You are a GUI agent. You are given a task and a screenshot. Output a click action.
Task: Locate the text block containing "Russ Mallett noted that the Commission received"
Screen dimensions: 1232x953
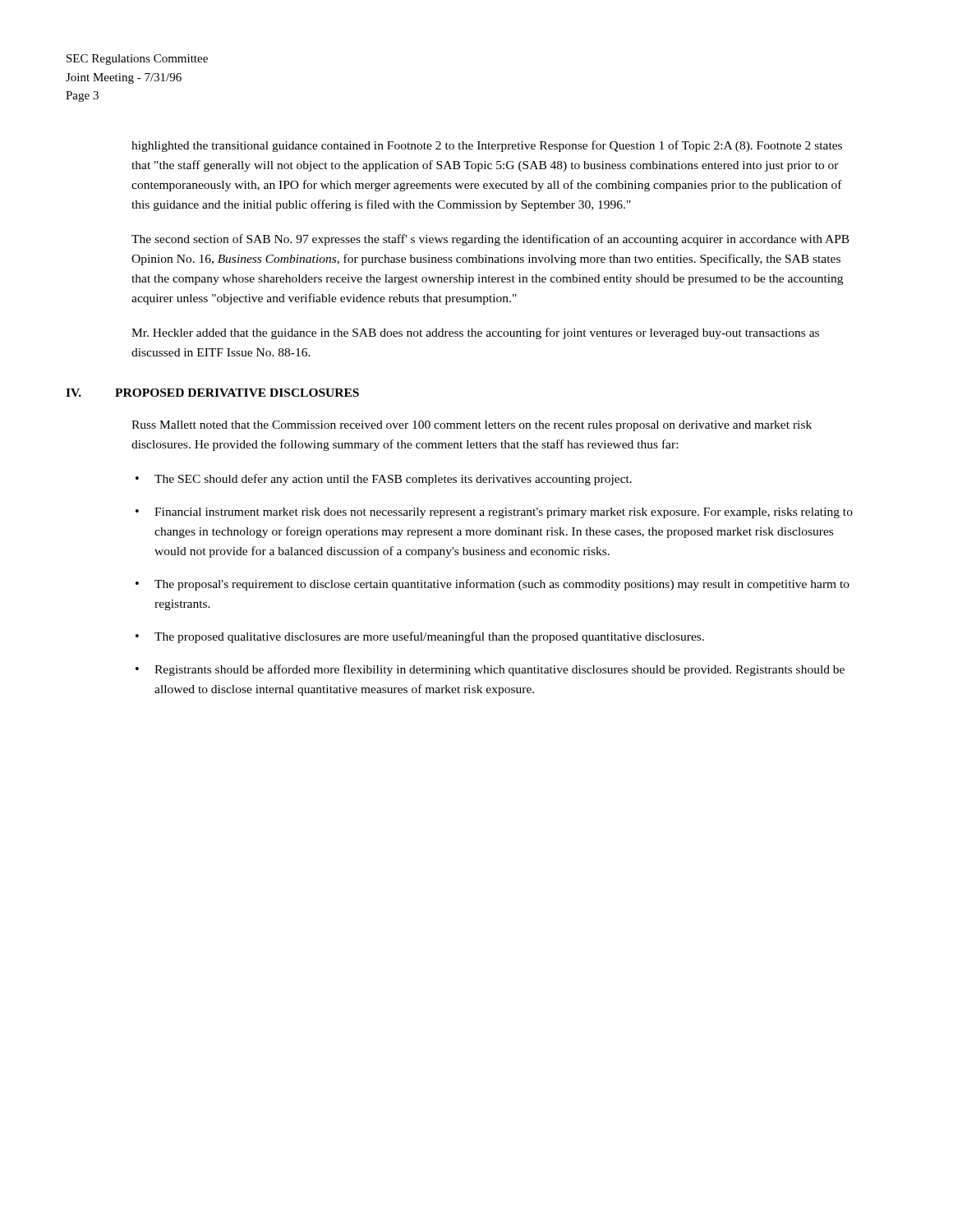(493, 435)
